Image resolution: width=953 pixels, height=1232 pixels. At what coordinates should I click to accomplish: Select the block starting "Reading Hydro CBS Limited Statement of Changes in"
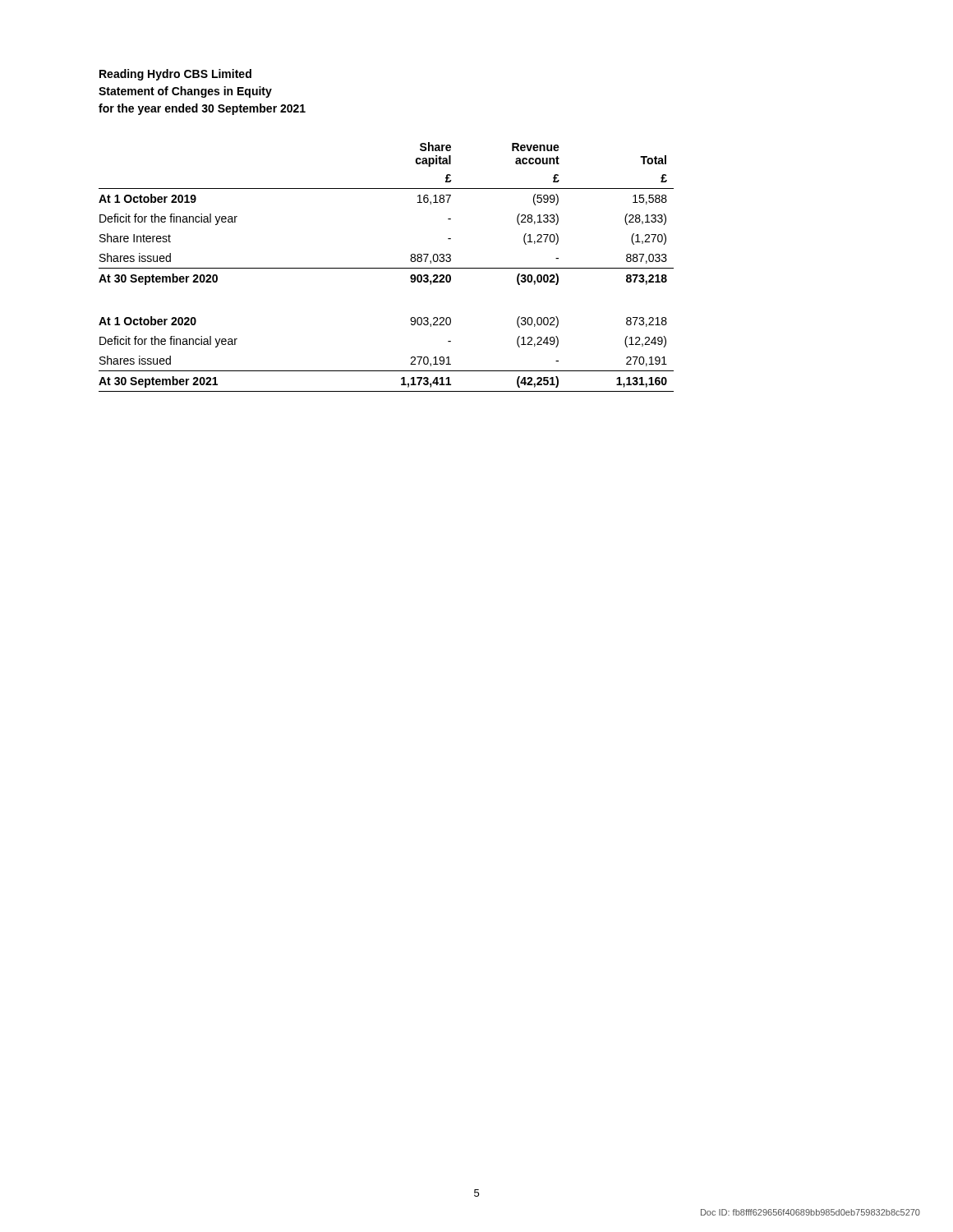175,75
